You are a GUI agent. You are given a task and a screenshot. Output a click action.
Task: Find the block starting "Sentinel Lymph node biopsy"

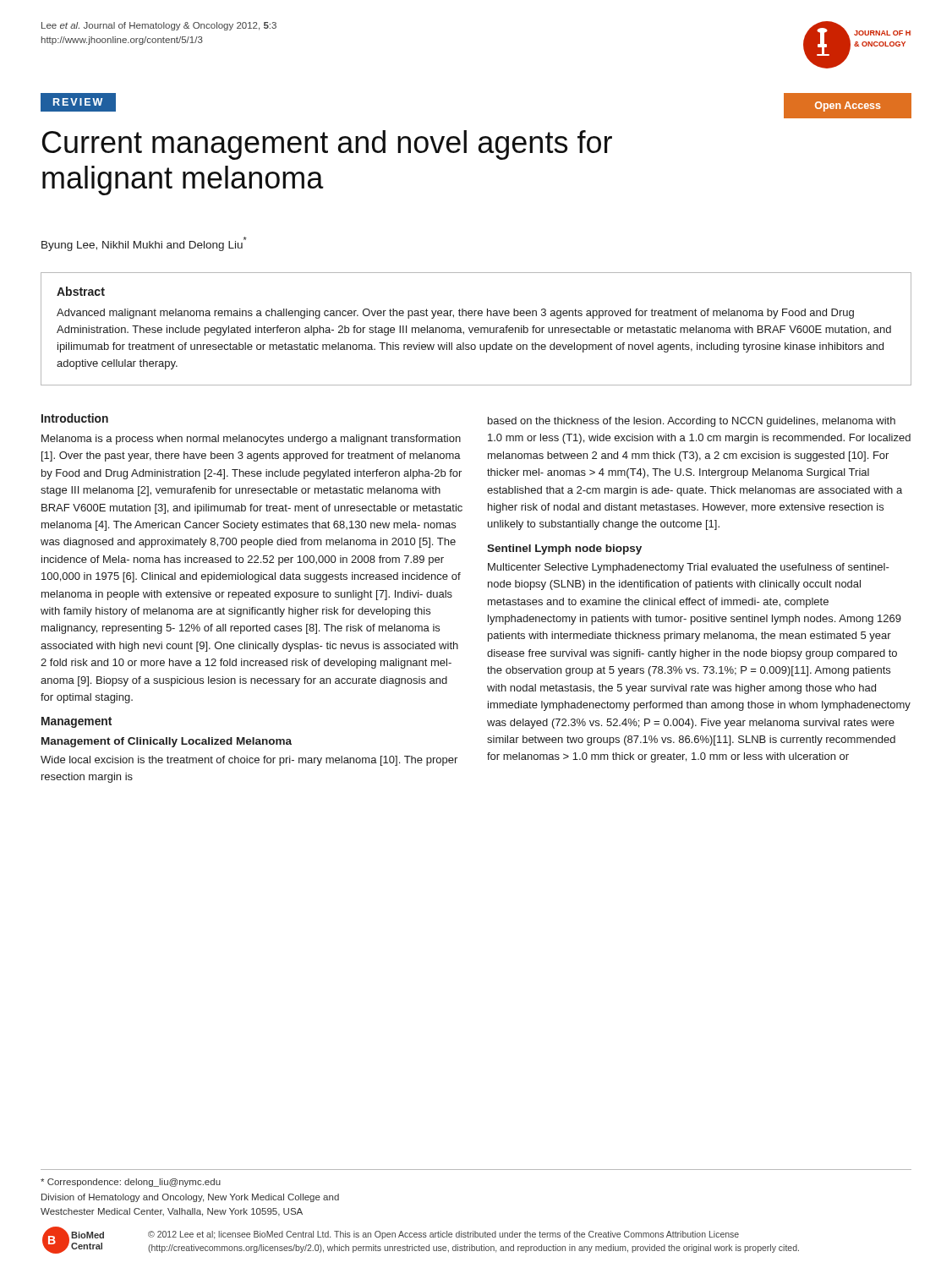tap(564, 548)
